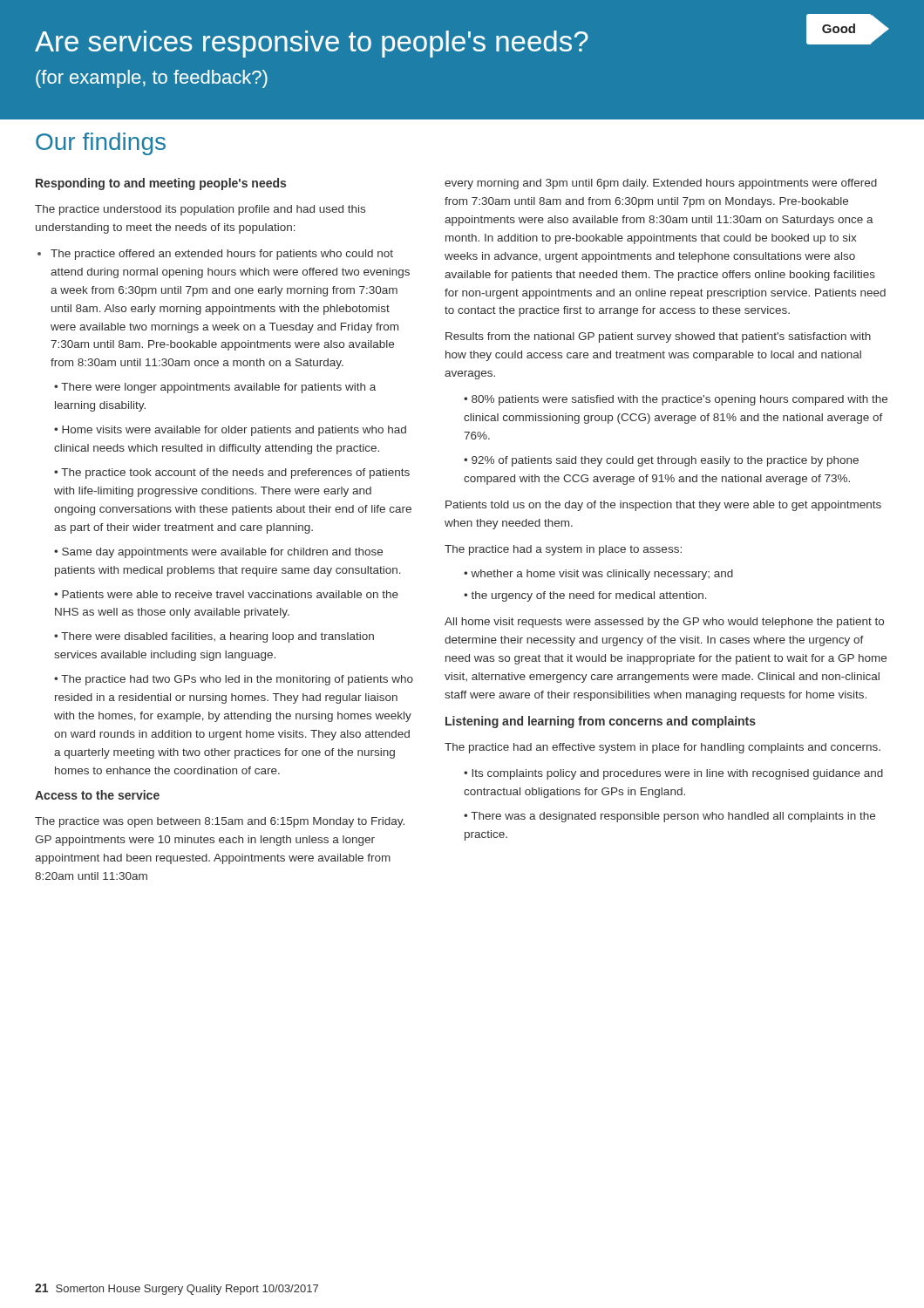Find the text block that reads "The practice had a system in"
Screen dimensions: 1308x924
coord(564,549)
